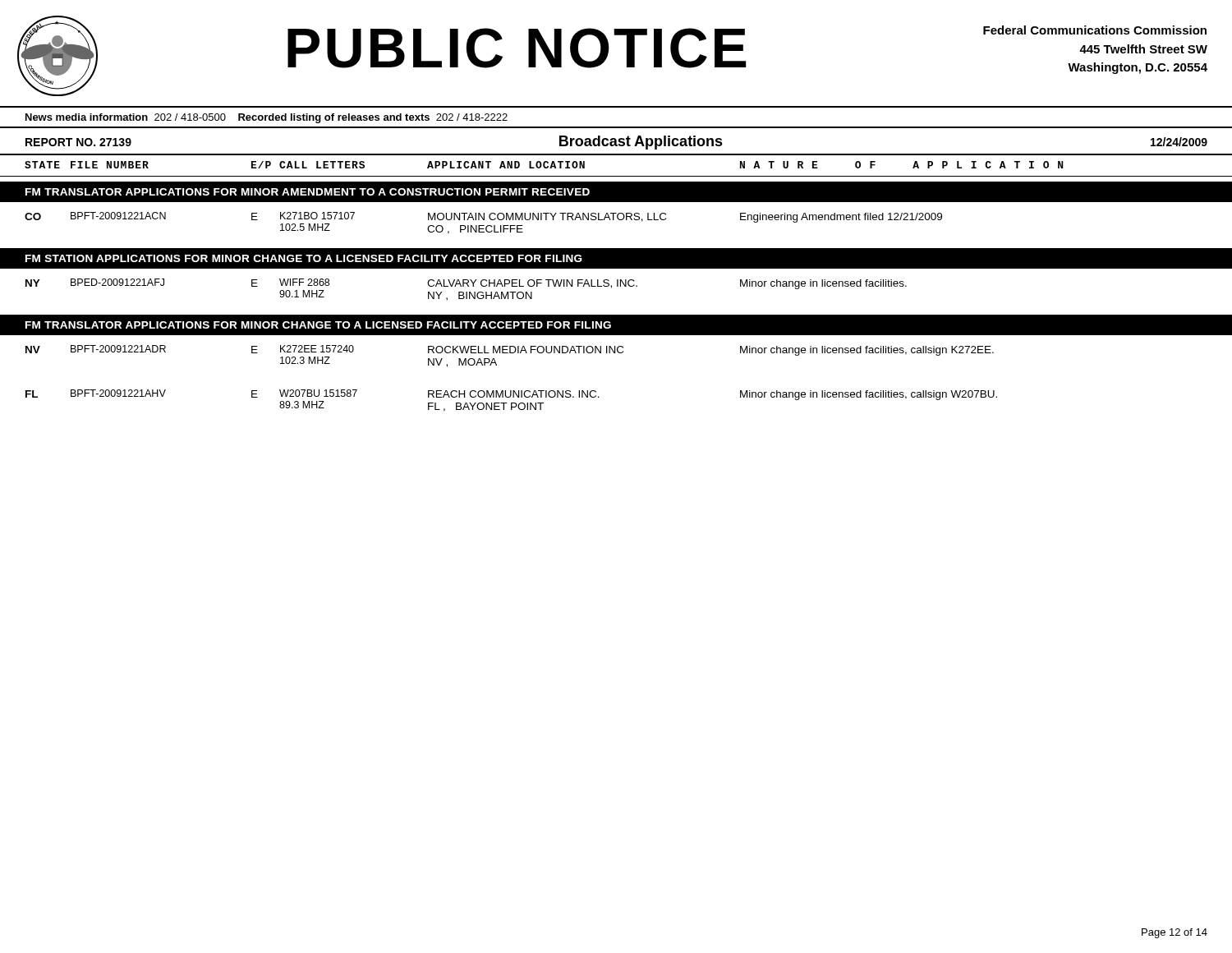Viewport: 1232px width, 953px height.
Task: Select the text block starting "REPORT NO. 27139"
Action: [78, 142]
